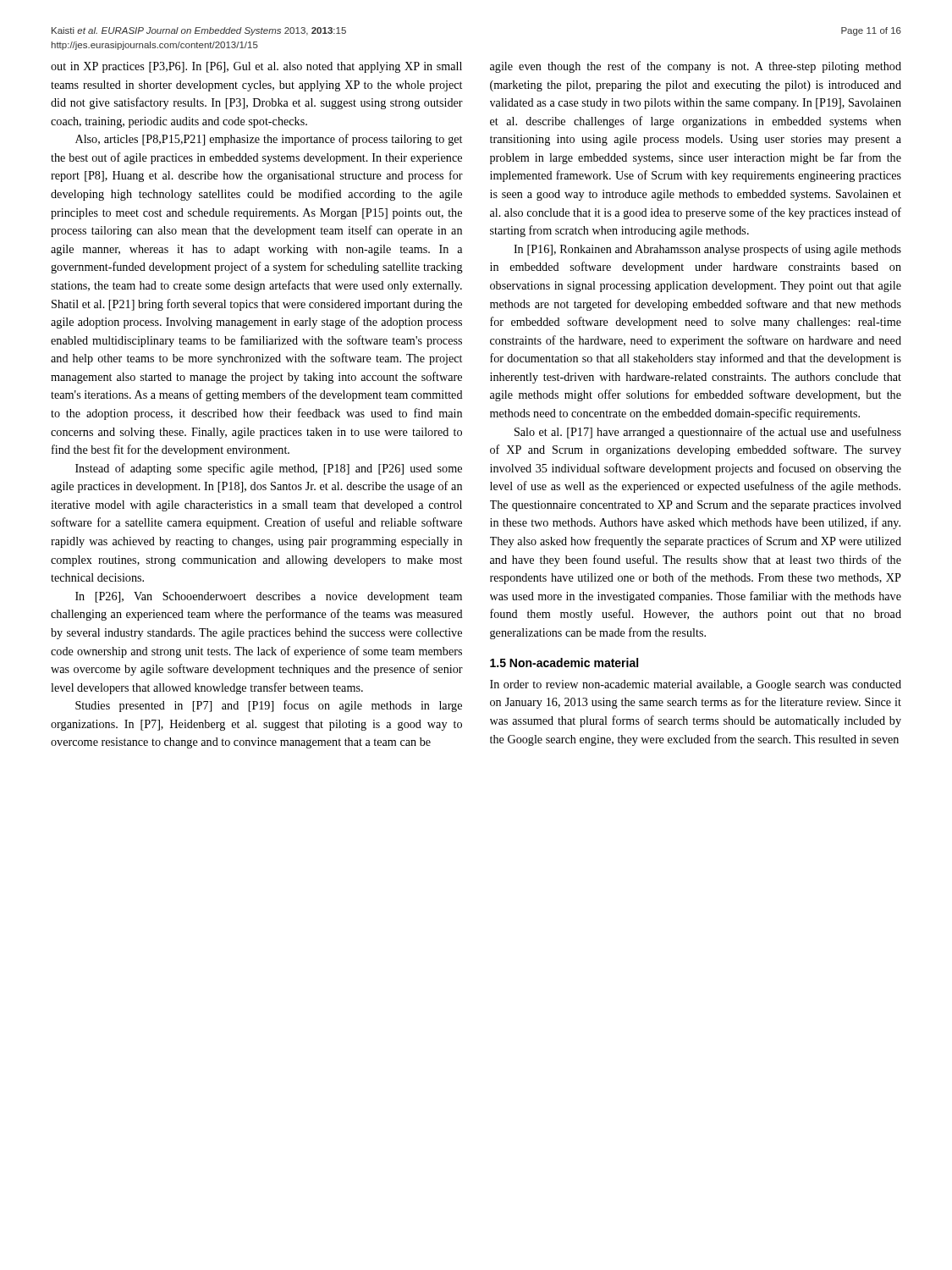The image size is (952, 1270).
Task: Select the text block that reads "In order to review non-academic material available, a"
Action: coord(695,712)
